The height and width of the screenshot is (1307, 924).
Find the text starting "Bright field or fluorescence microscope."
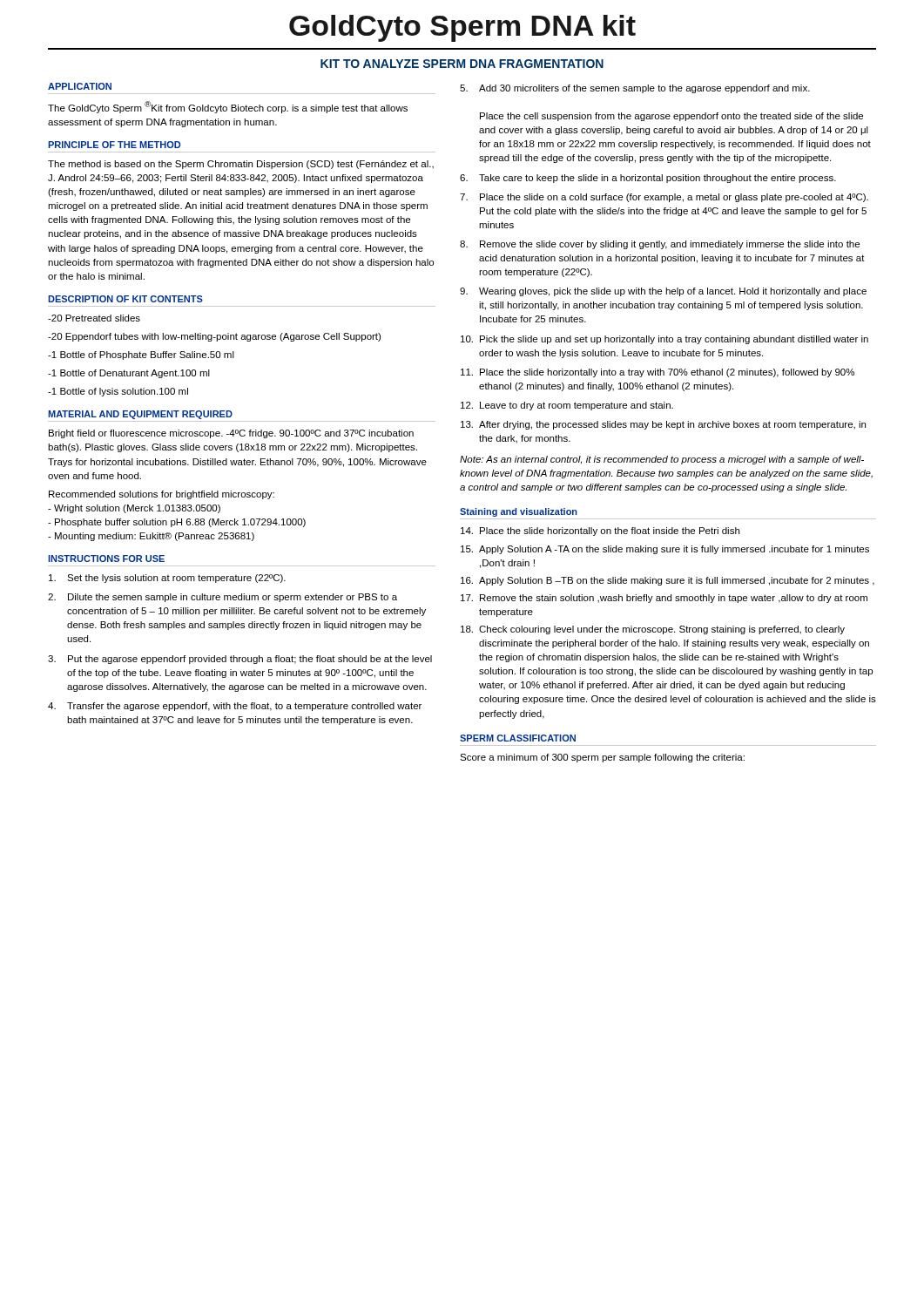pos(242,454)
